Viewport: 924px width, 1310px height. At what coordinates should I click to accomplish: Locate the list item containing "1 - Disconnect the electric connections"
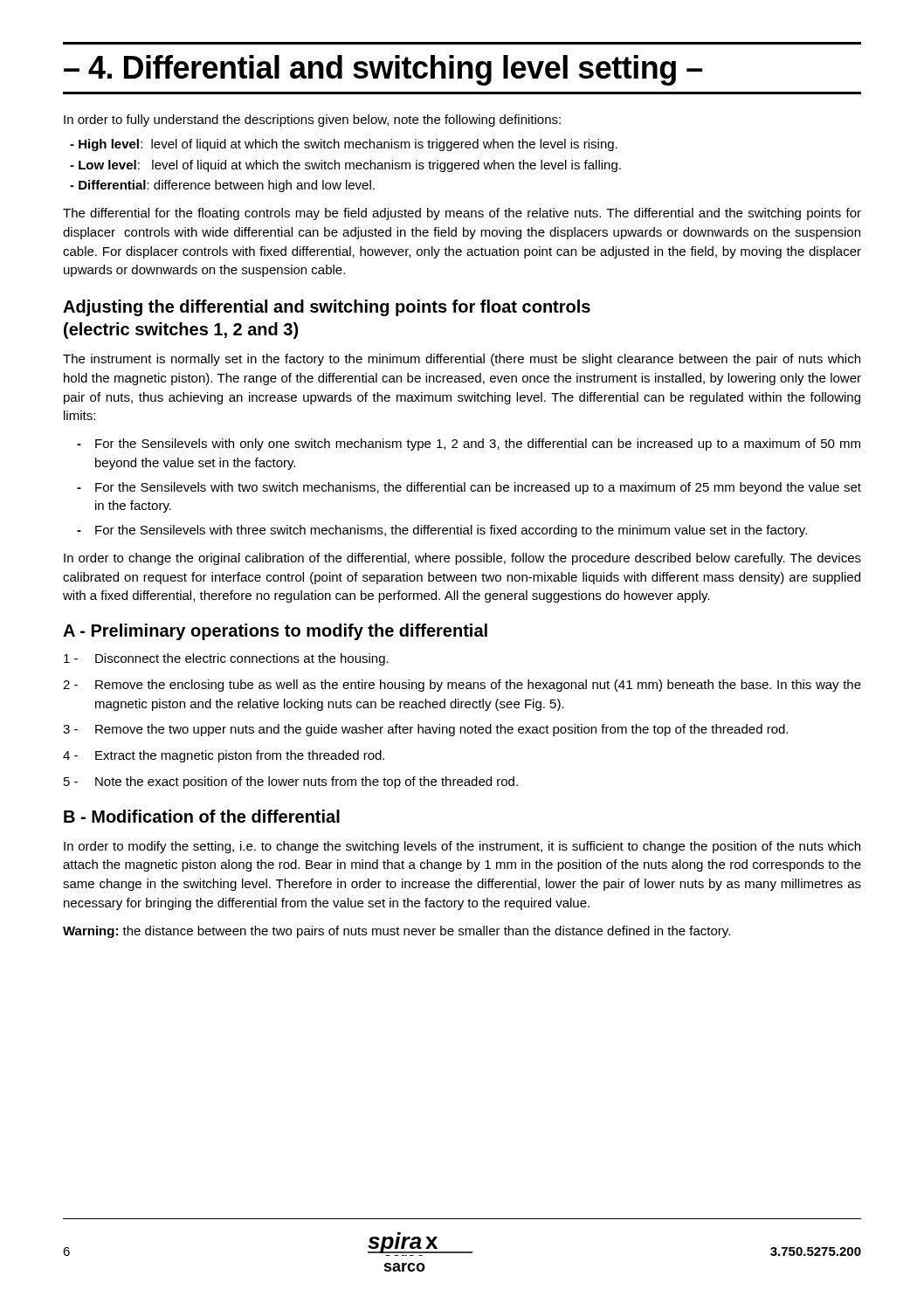click(226, 659)
